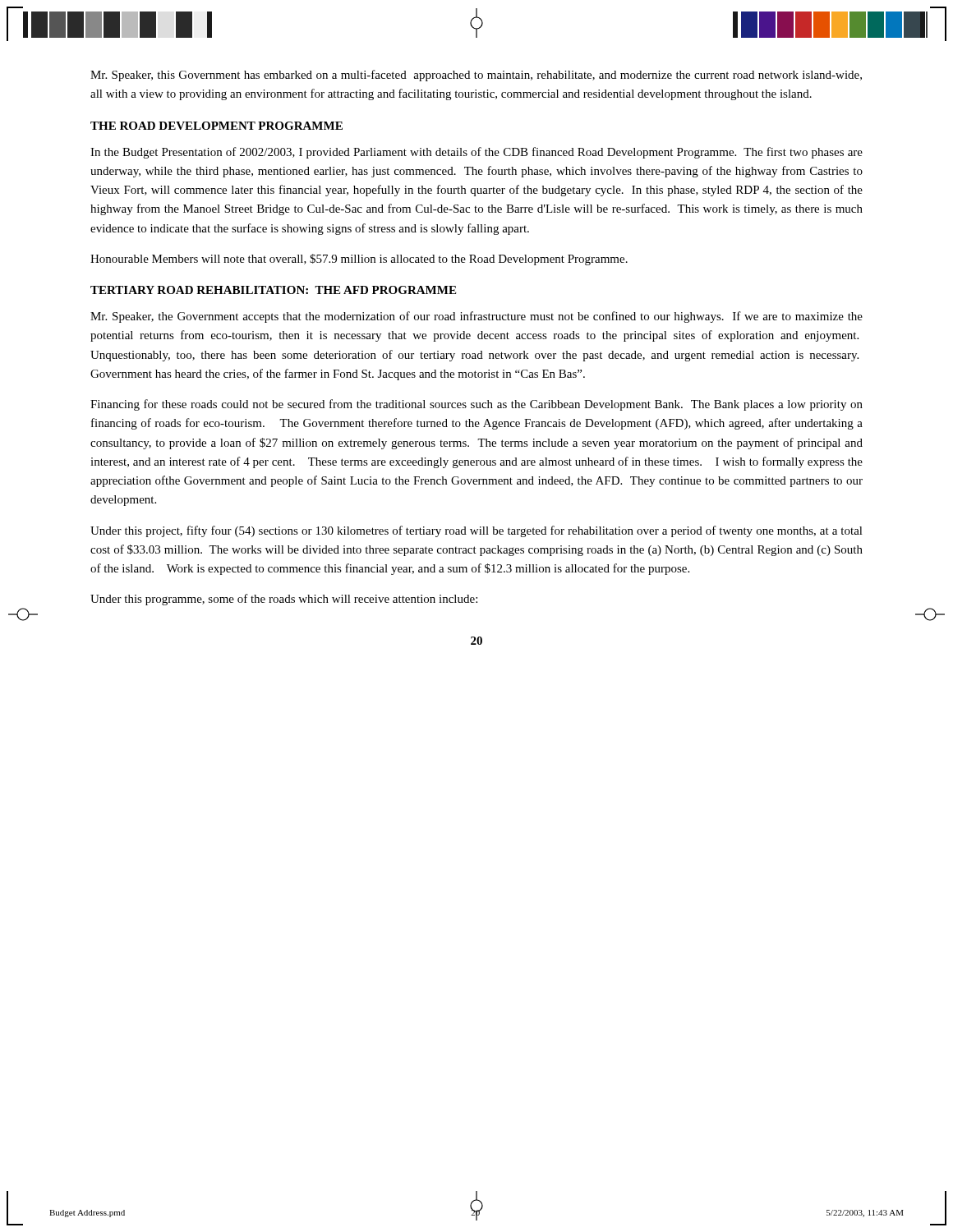Find the element starting "Honourable Members will"
953x1232 pixels.
(x=359, y=259)
